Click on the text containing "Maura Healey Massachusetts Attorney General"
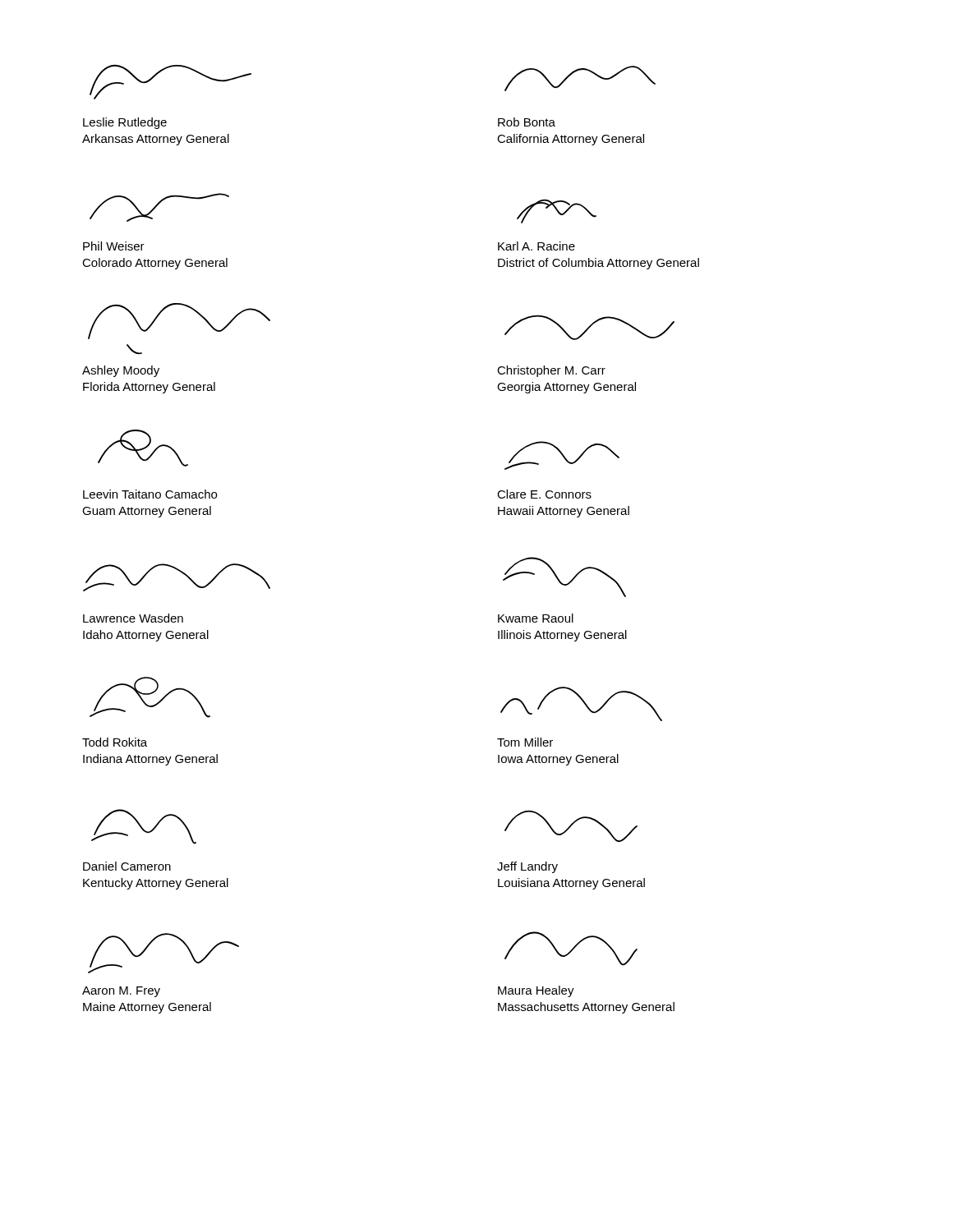This screenshot has width=953, height=1232. point(684,998)
